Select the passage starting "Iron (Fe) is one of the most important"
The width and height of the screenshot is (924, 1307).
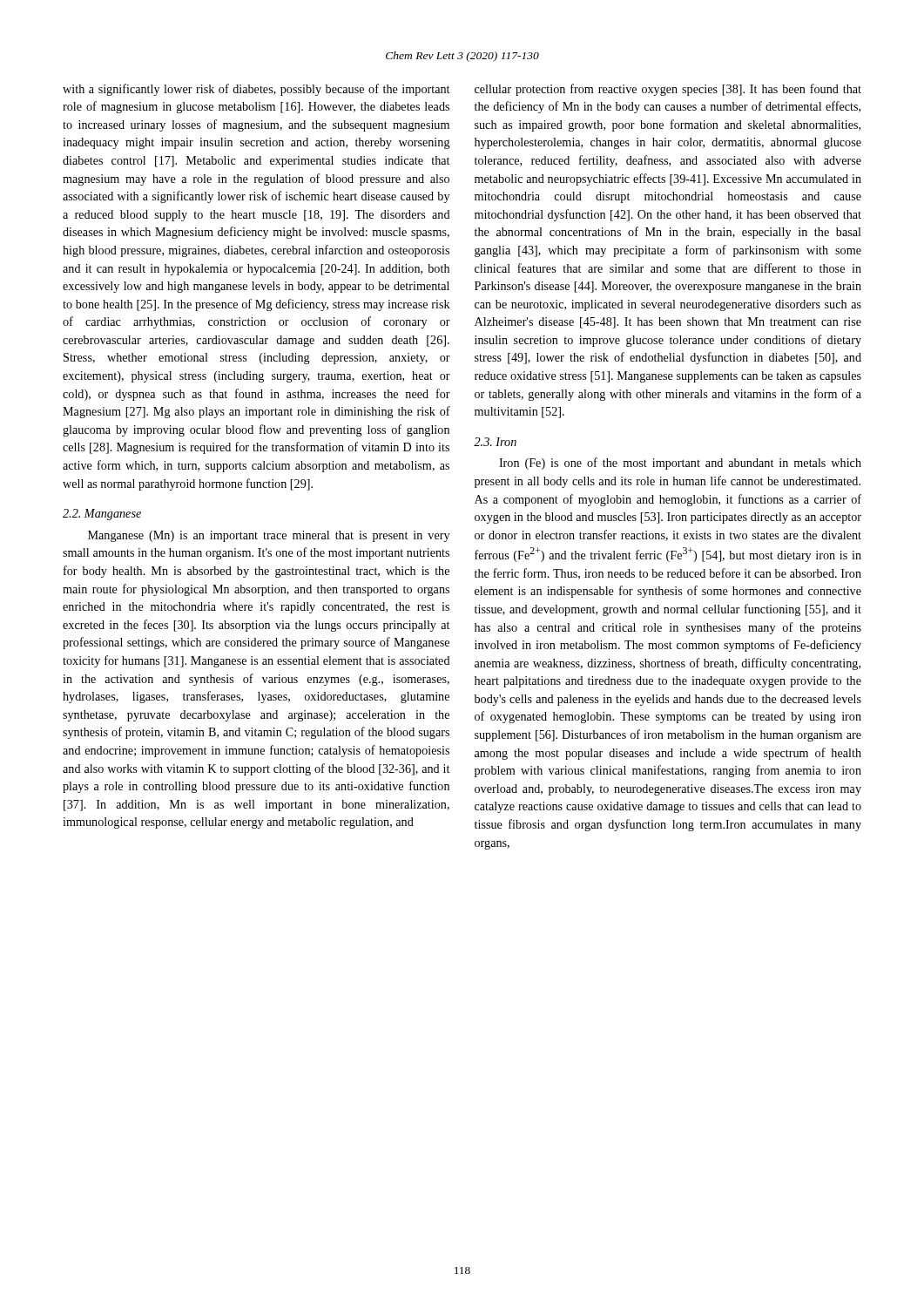(668, 653)
